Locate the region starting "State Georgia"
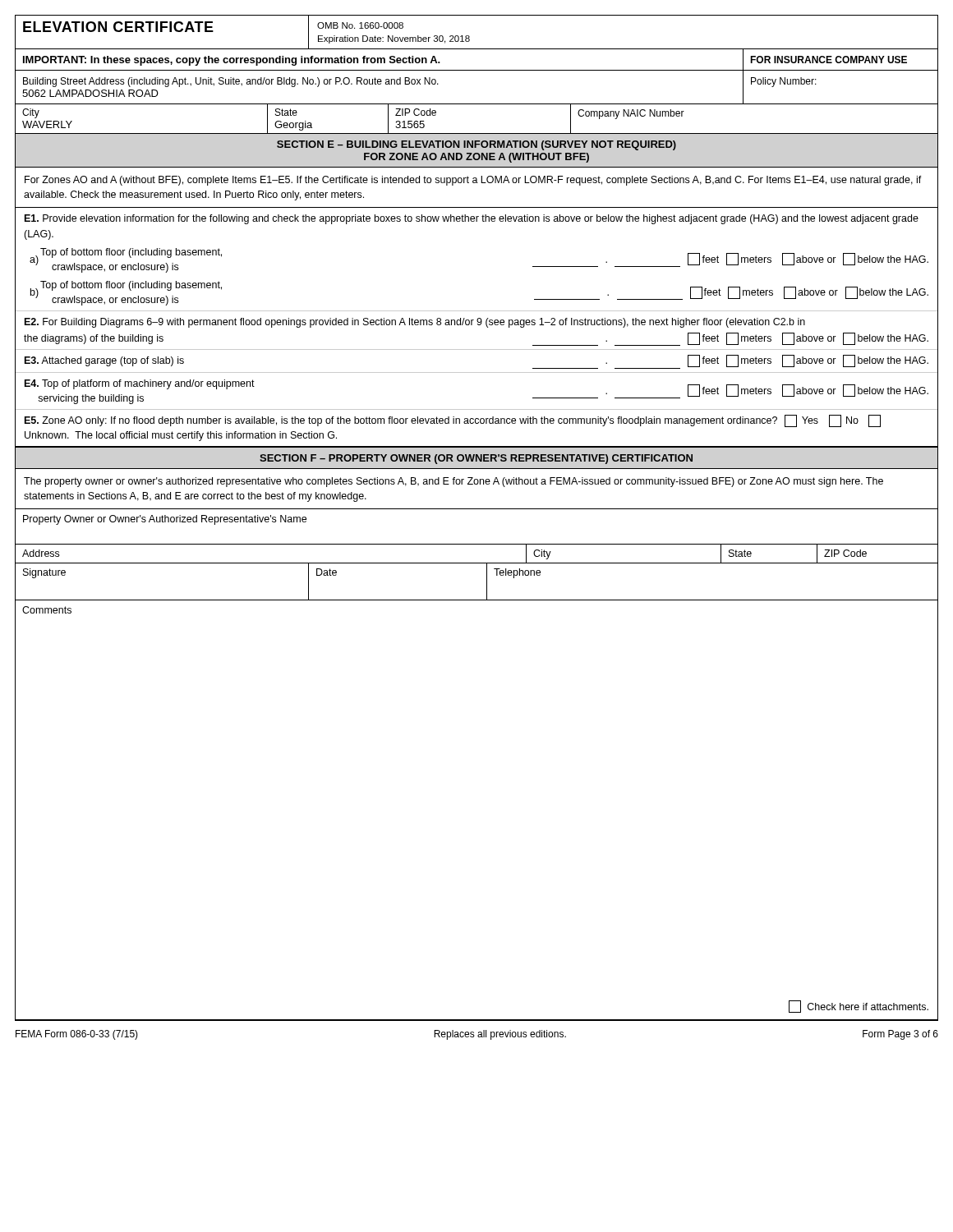Viewport: 953px width, 1232px height. click(293, 119)
